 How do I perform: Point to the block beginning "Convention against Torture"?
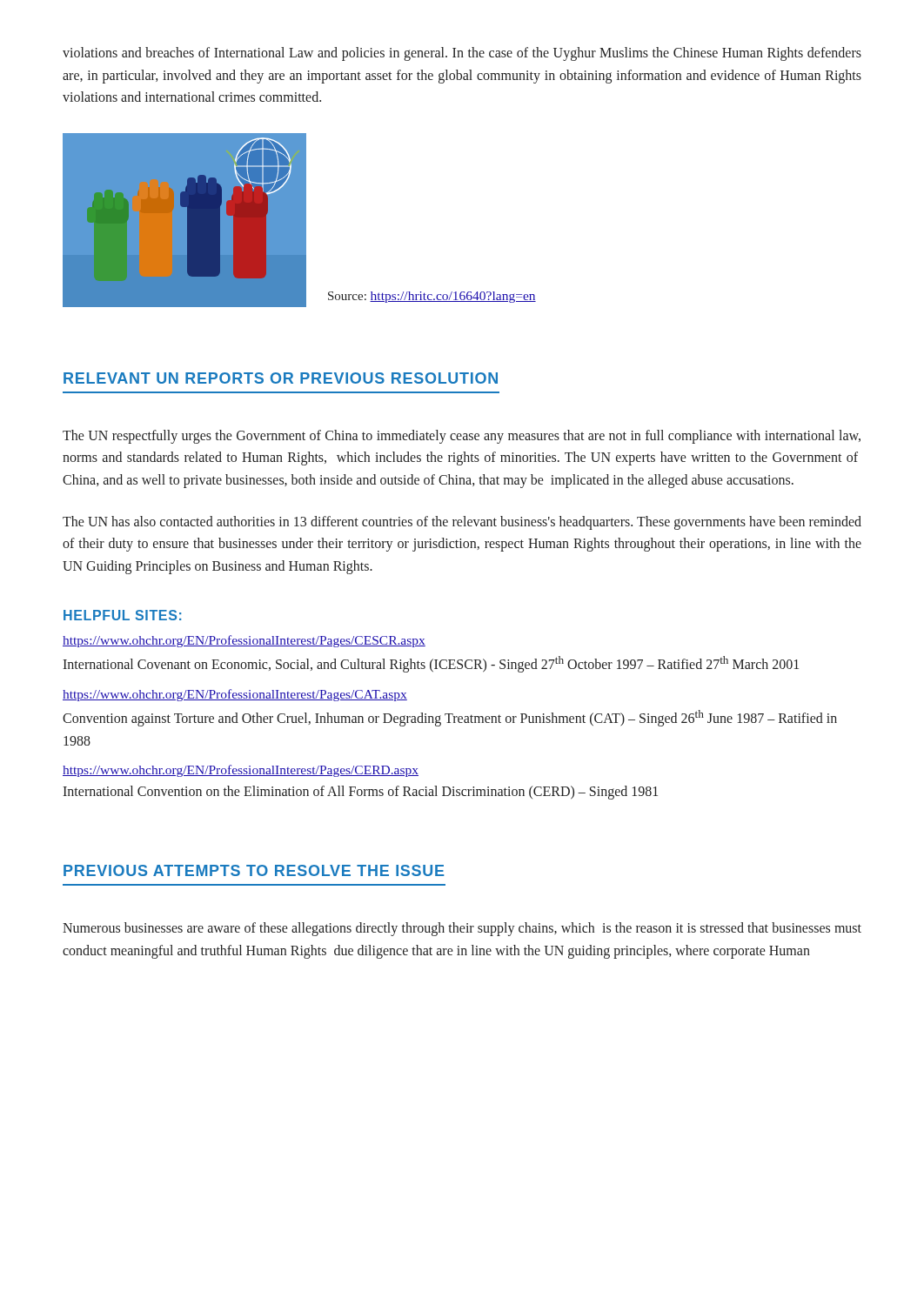[x=450, y=728]
